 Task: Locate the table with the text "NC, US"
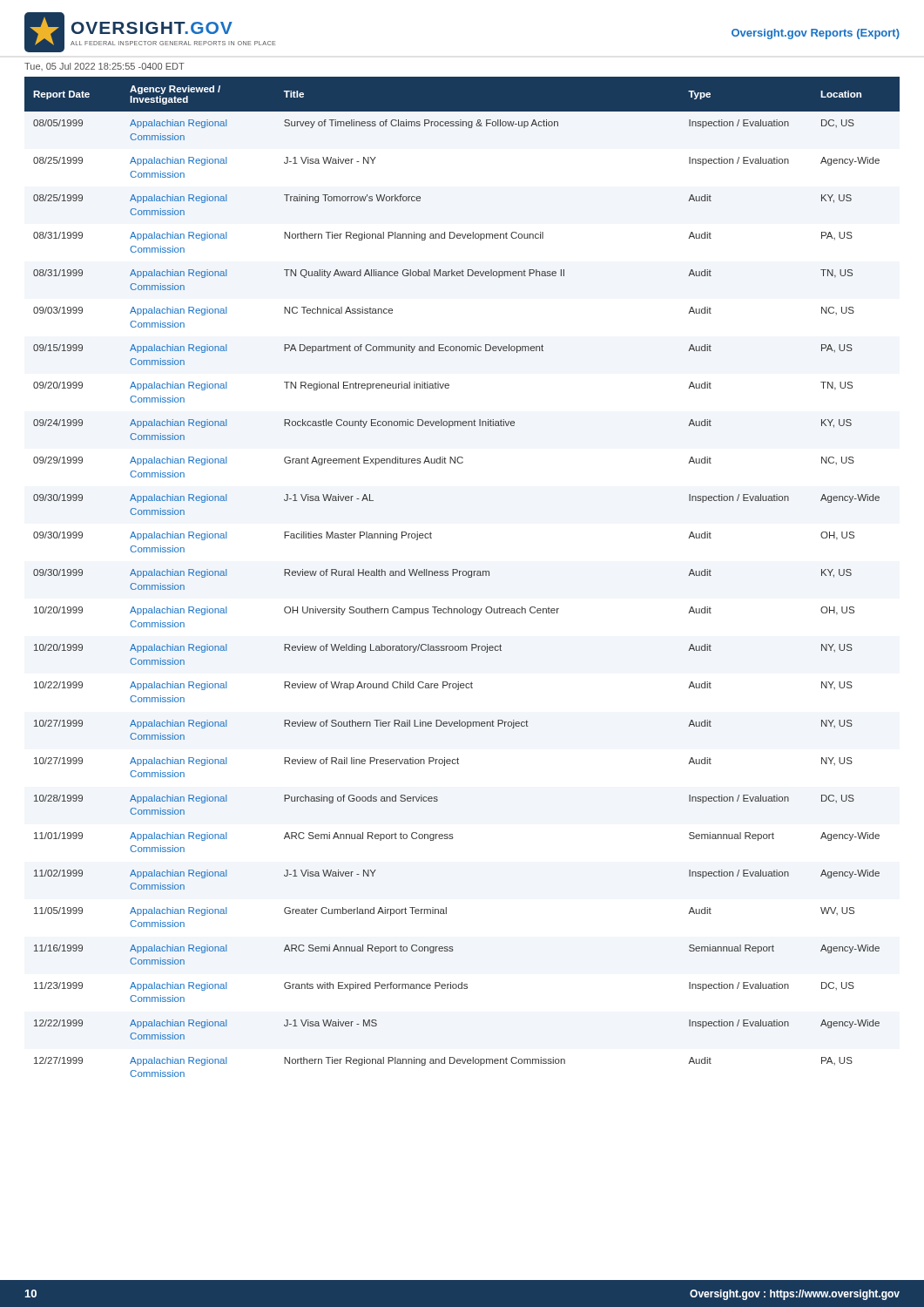click(x=462, y=582)
